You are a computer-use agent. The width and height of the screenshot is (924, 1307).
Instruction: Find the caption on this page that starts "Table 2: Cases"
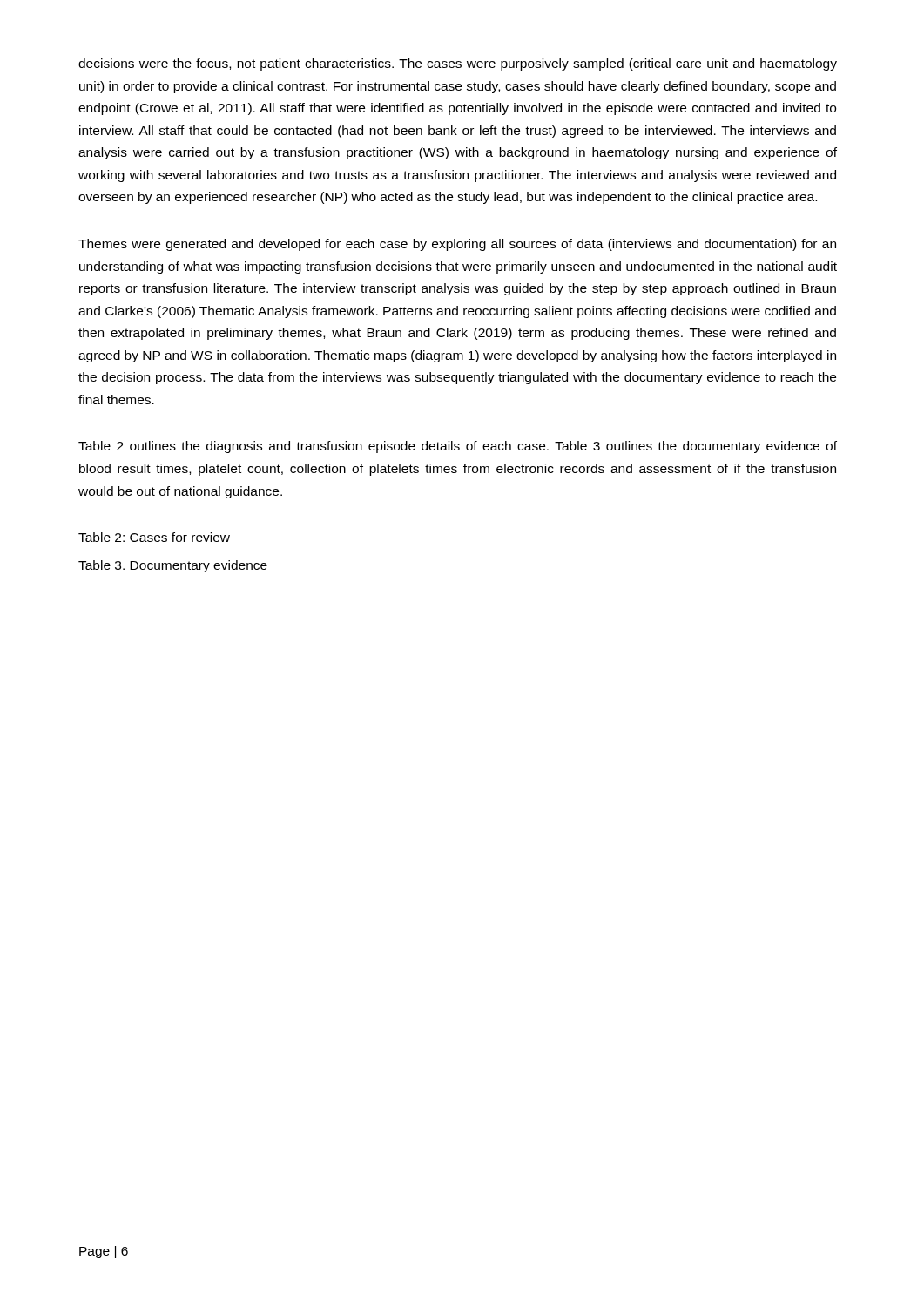154,537
